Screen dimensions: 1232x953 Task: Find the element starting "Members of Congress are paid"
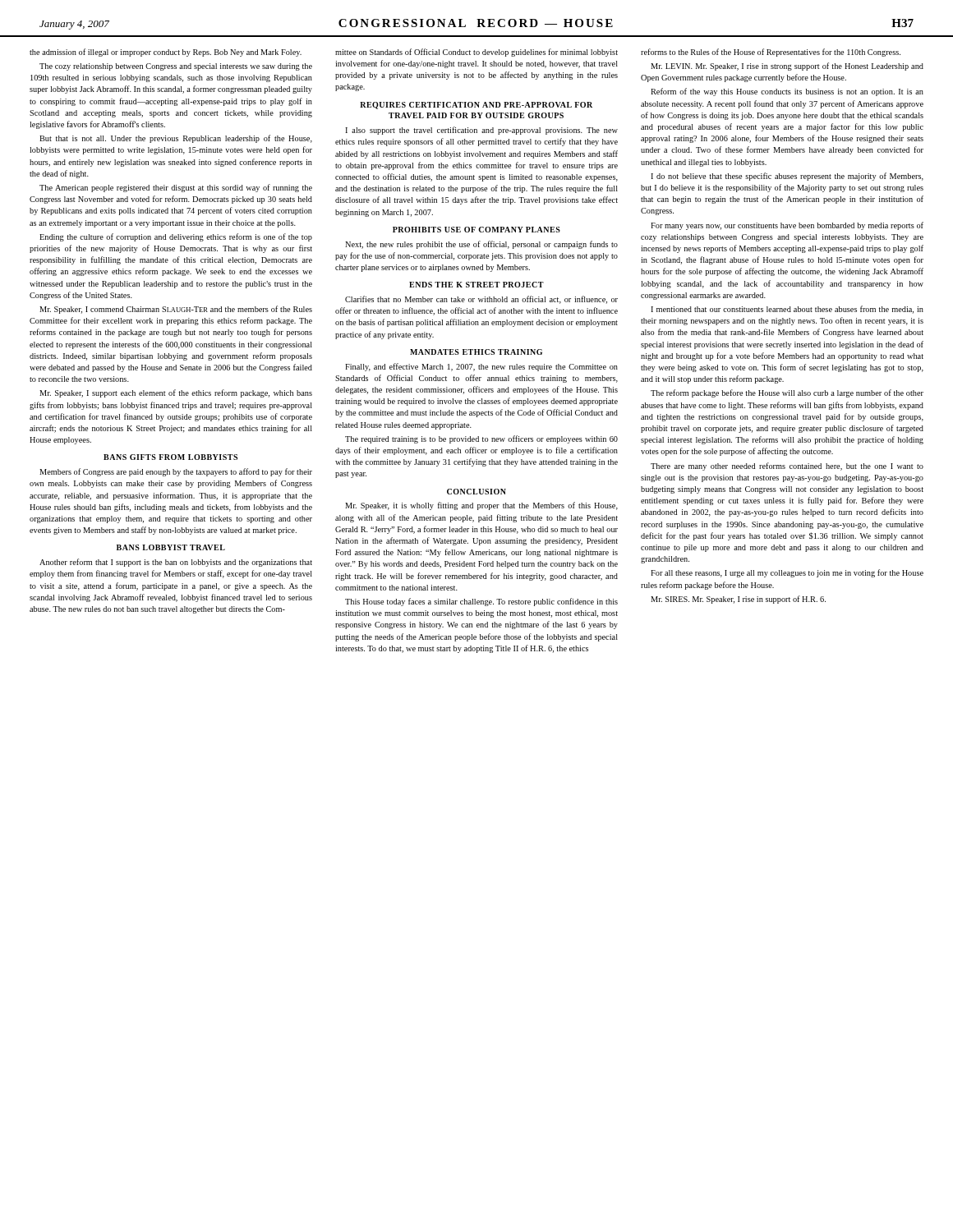pyautogui.click(x=171, y=502)
